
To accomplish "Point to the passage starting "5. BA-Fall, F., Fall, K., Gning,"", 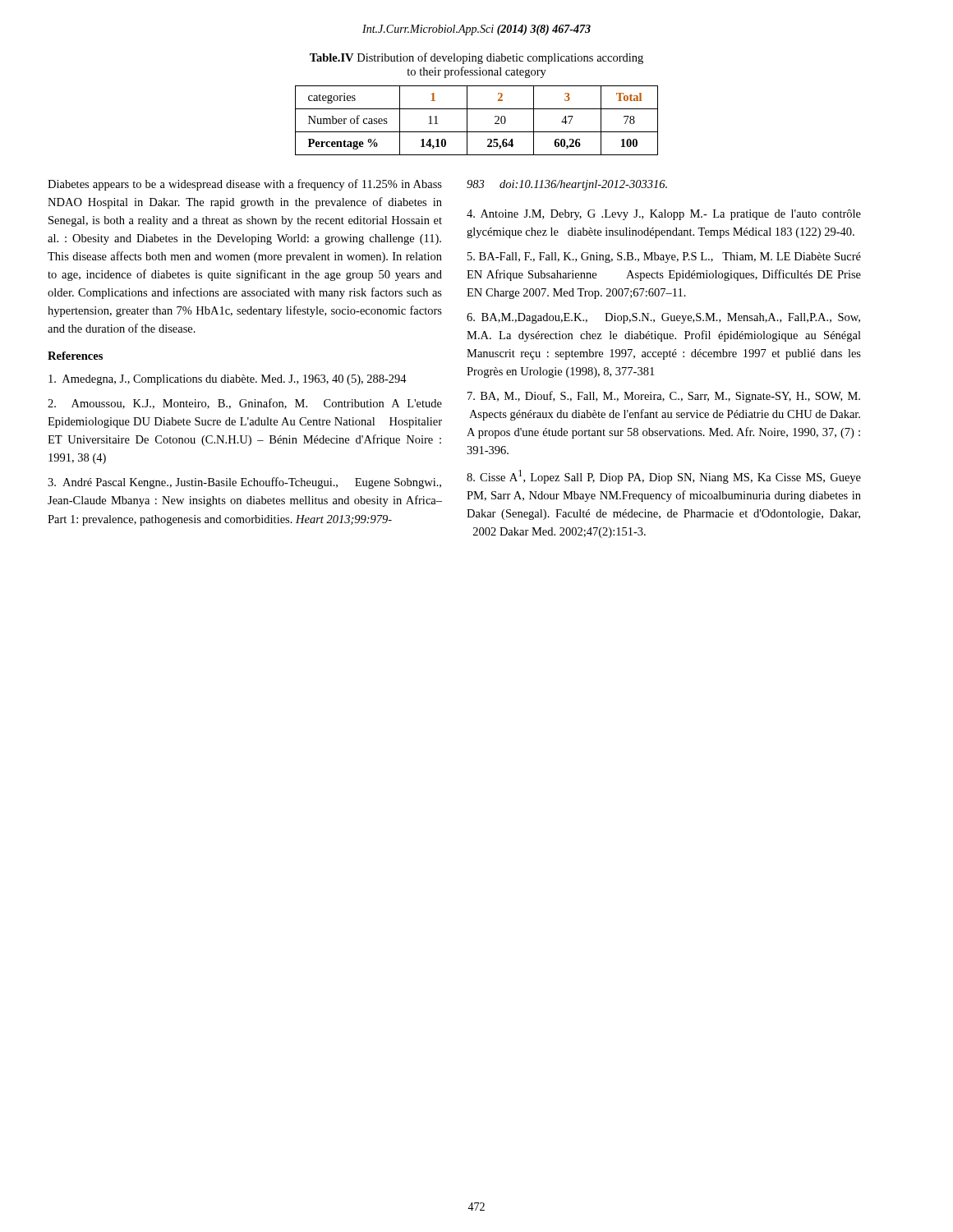I will coord(664,274).
